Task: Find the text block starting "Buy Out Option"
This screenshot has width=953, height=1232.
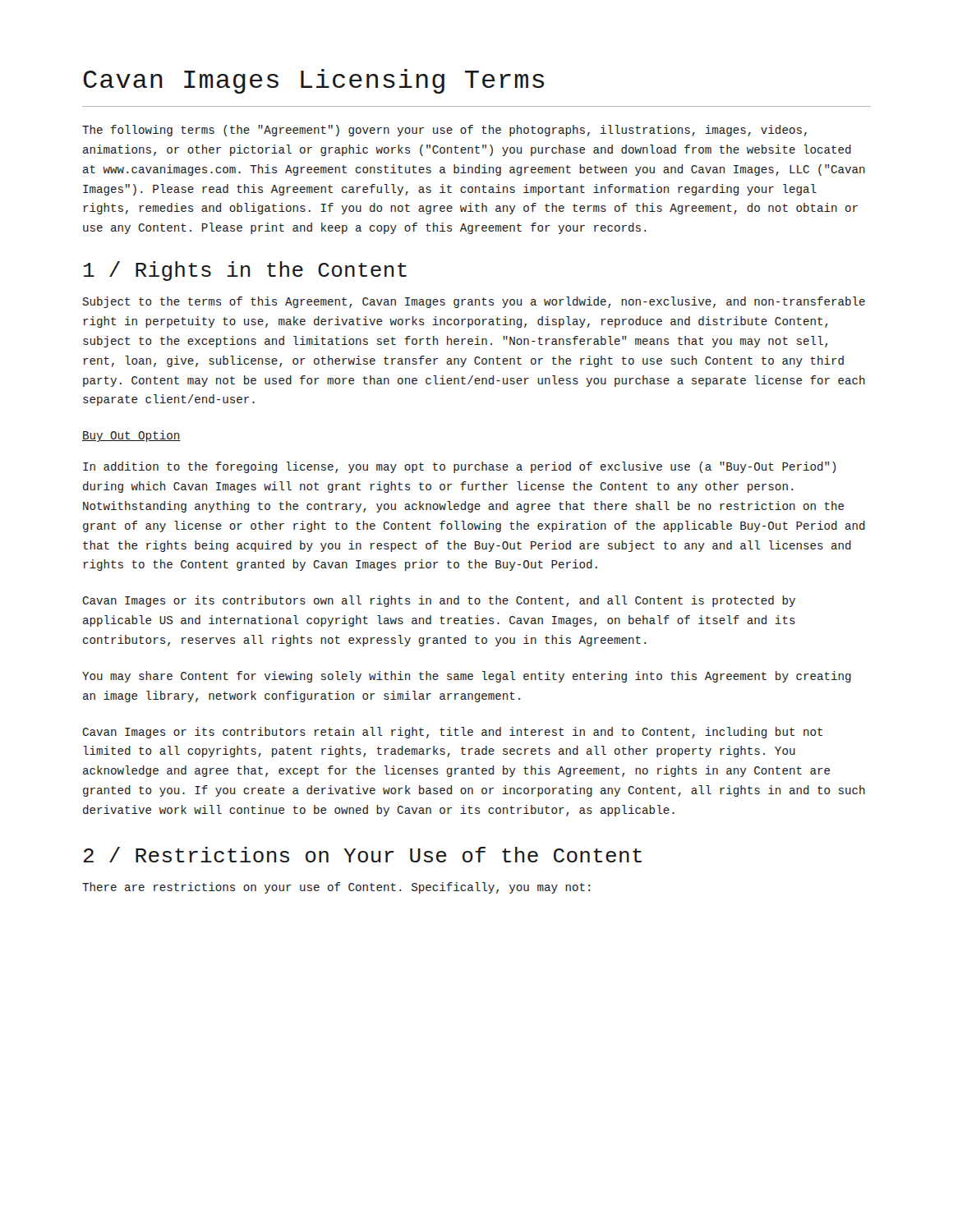Action: [x=131, y=436]
